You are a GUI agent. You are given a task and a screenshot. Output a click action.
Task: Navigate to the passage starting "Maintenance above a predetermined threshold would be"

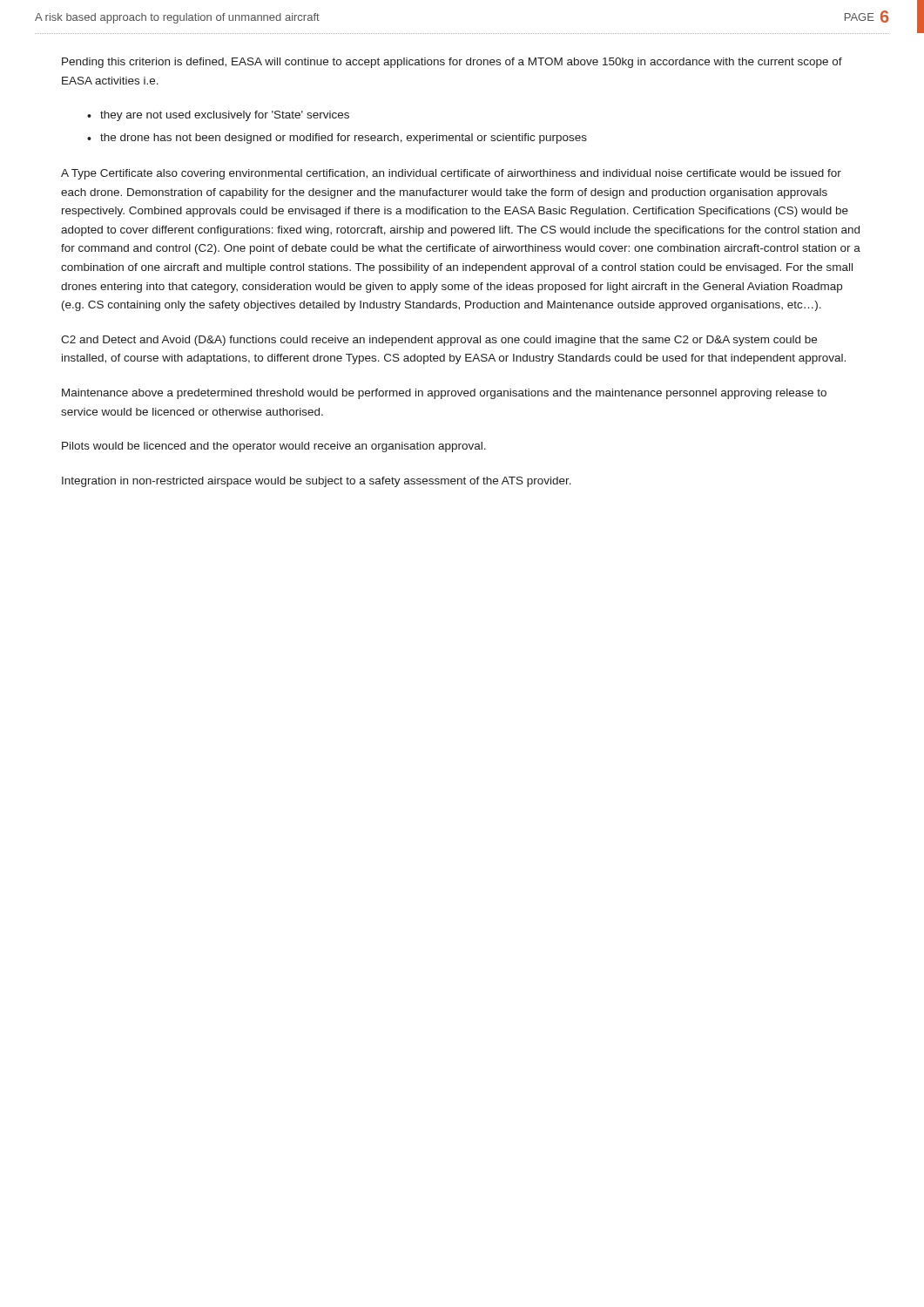[x=444, y=402]
